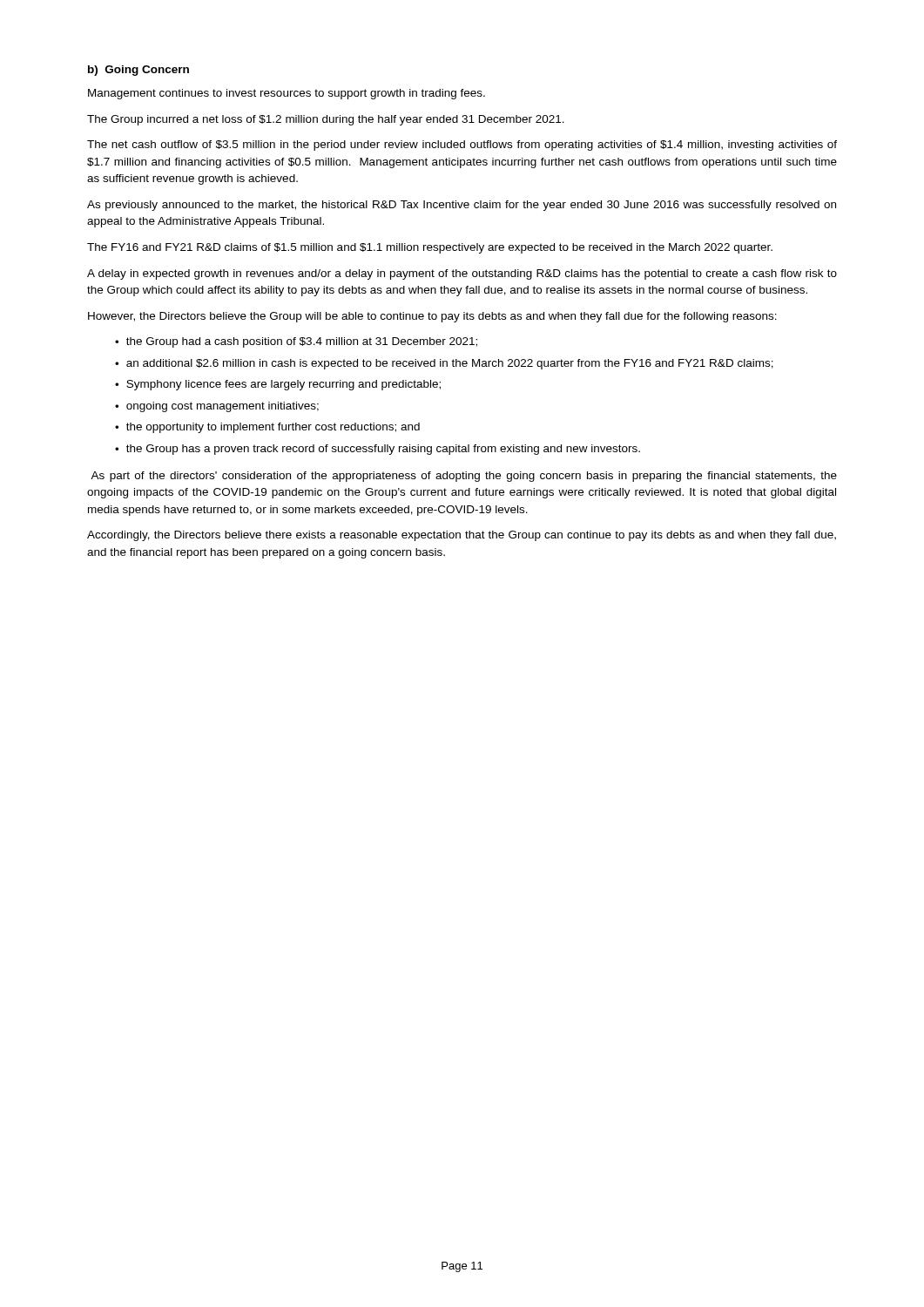This screenshot has width=924, height=1307.
Task: Locate the text block with the text "Management continues to"
Action: tap(462, 93)
